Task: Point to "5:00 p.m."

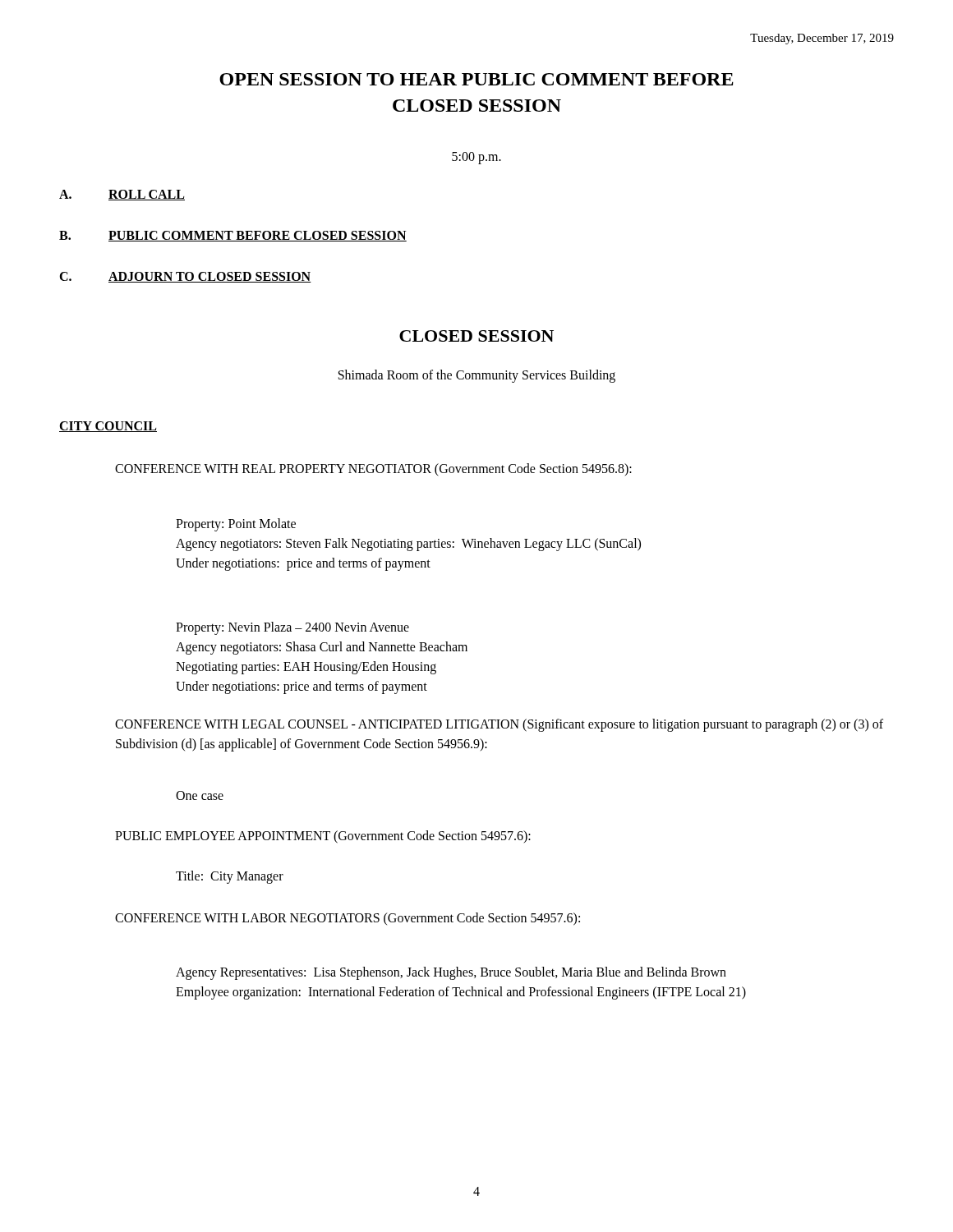Action: click(x=476, y=156)
